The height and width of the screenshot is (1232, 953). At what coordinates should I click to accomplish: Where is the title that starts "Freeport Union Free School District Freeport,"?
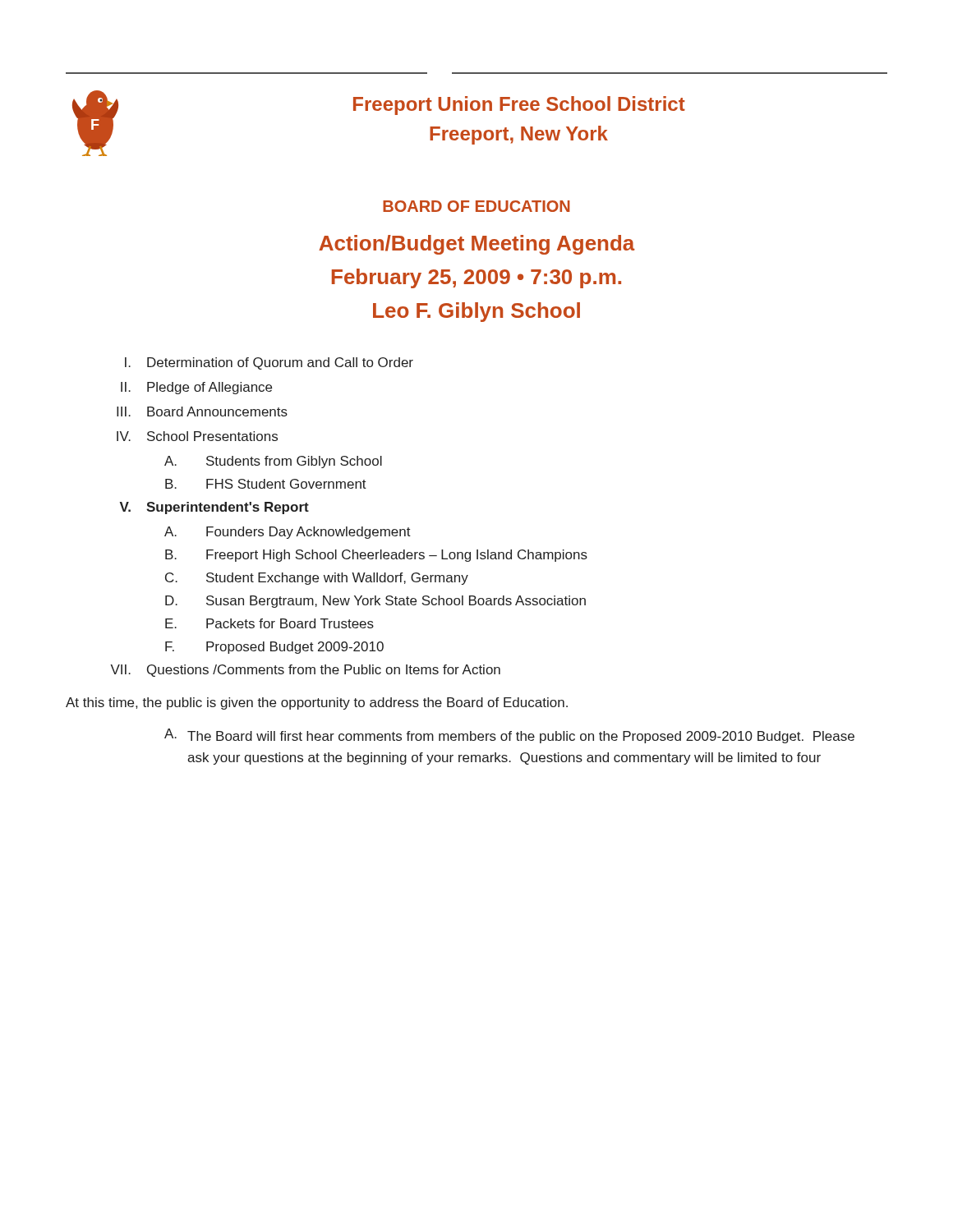tap(518, 119)
